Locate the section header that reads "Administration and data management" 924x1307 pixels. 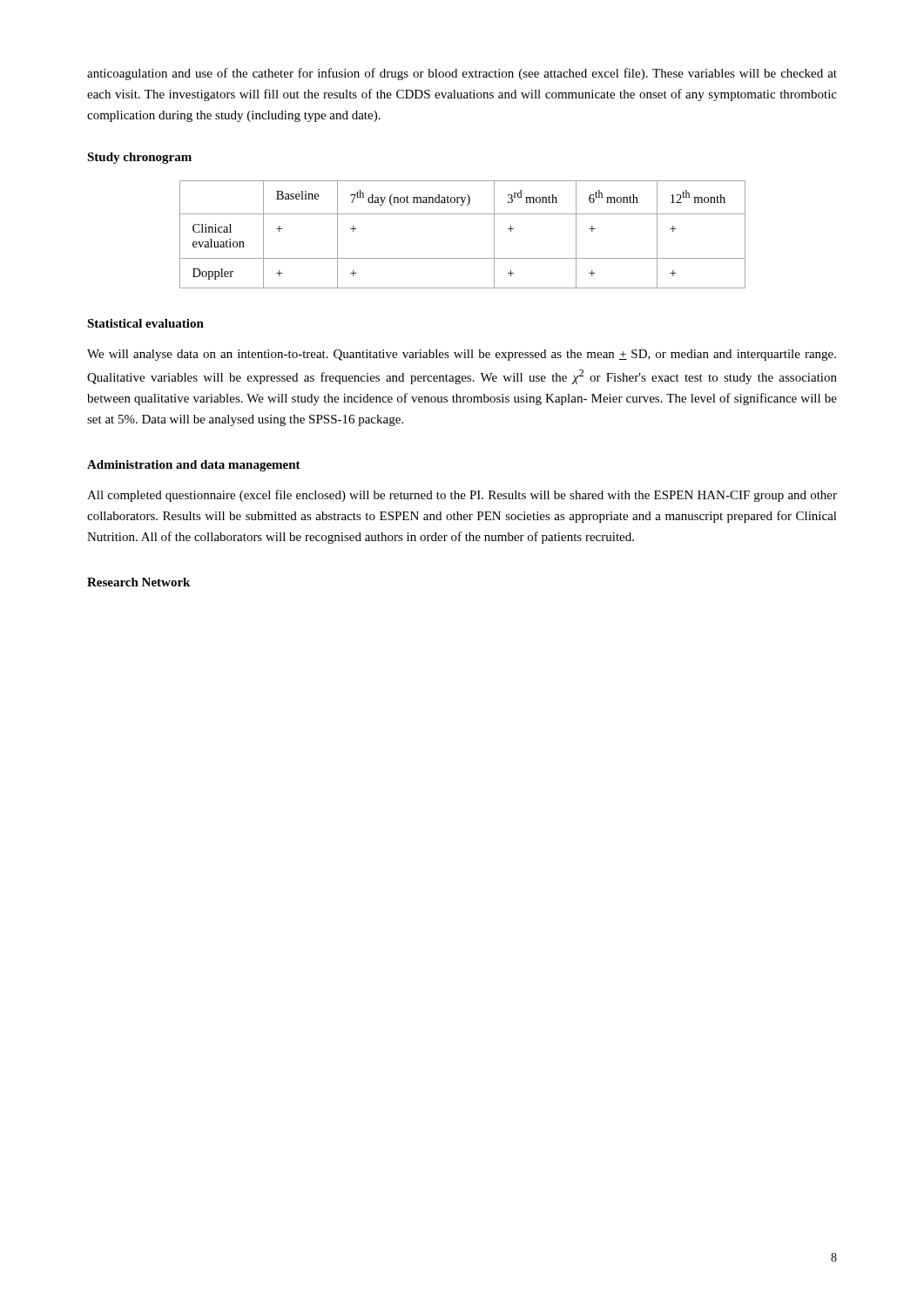tap(194, 464)
